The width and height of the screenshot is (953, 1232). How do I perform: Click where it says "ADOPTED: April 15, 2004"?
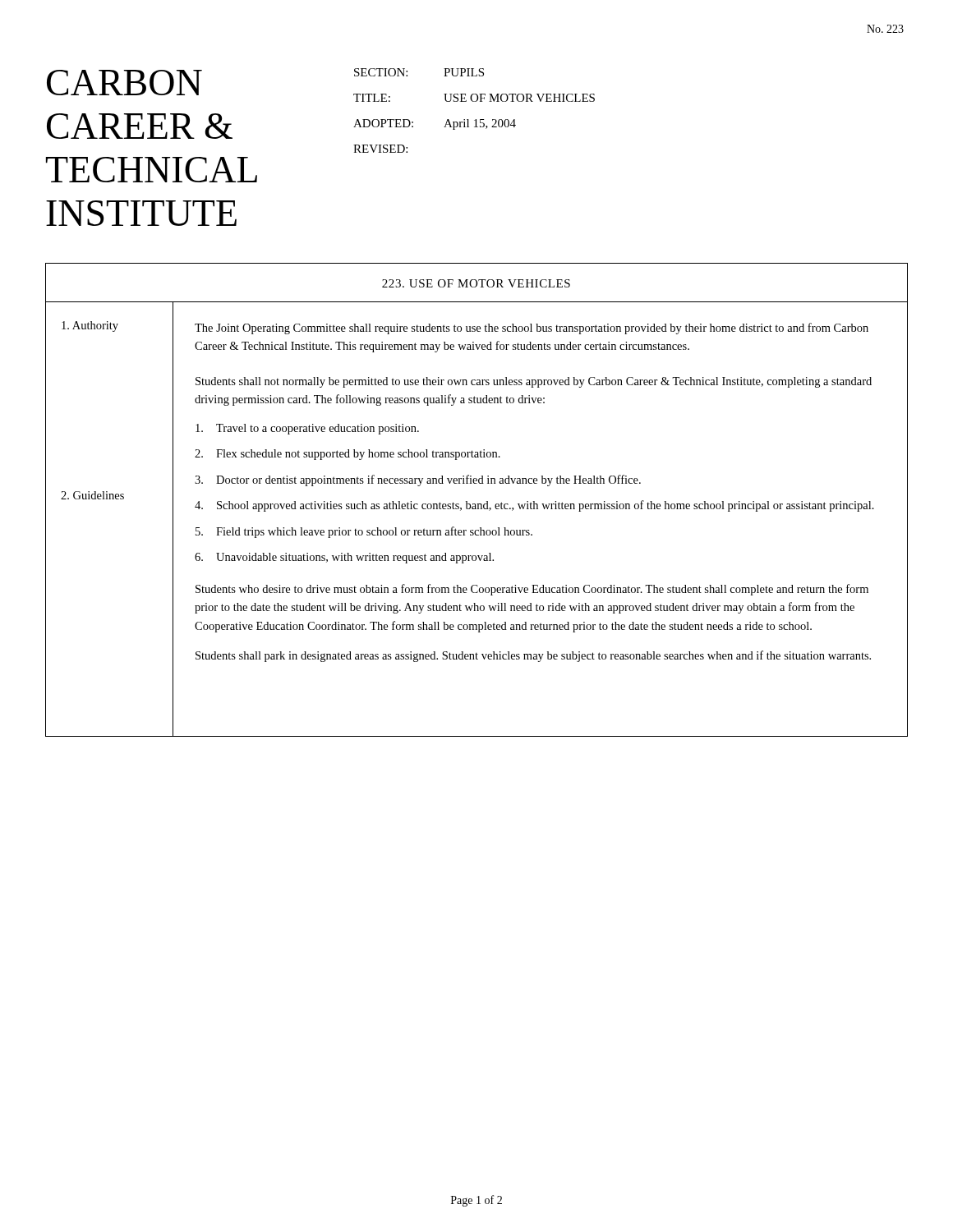pos(435,124)
